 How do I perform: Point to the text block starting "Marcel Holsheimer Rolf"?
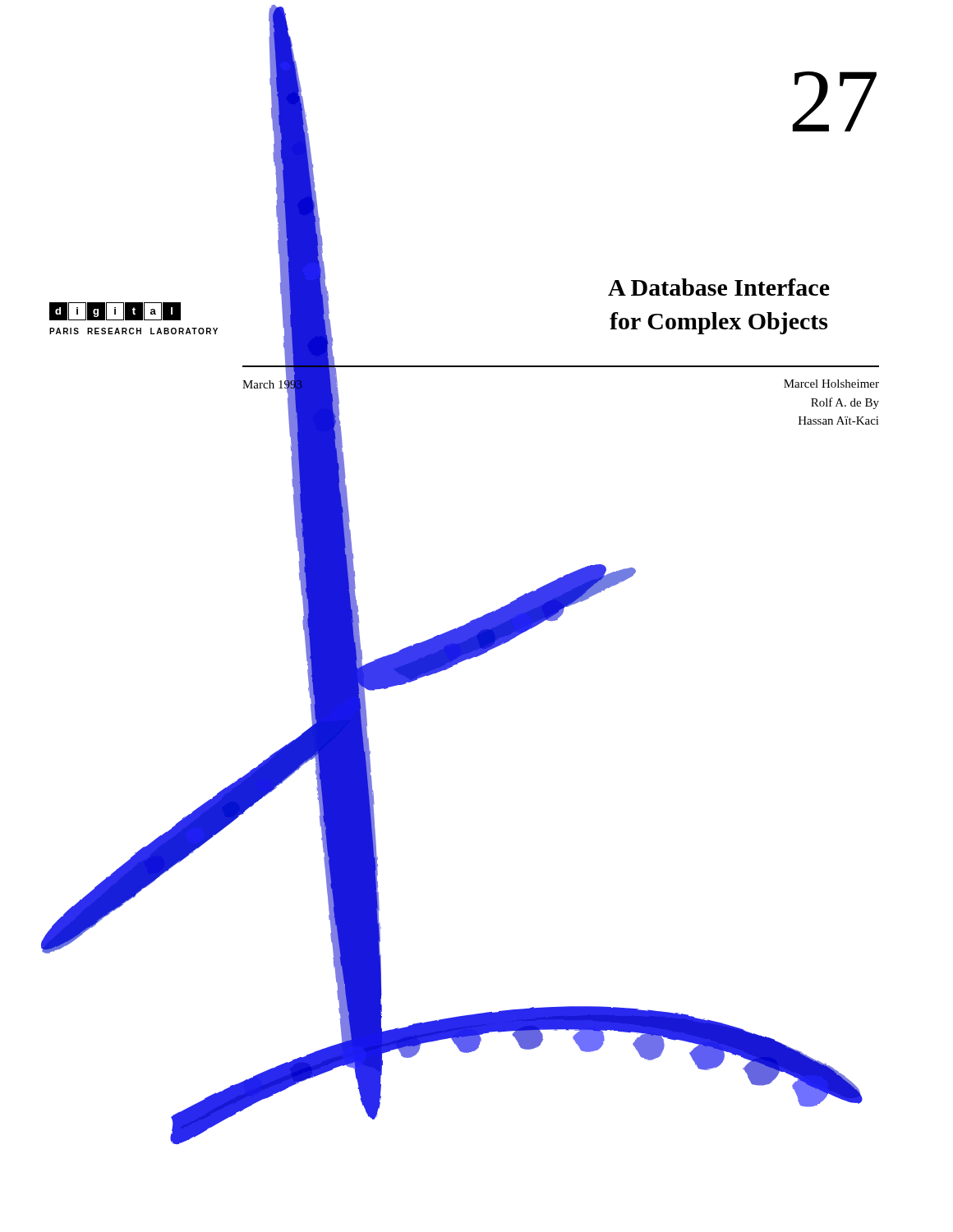tap(831, 402)
